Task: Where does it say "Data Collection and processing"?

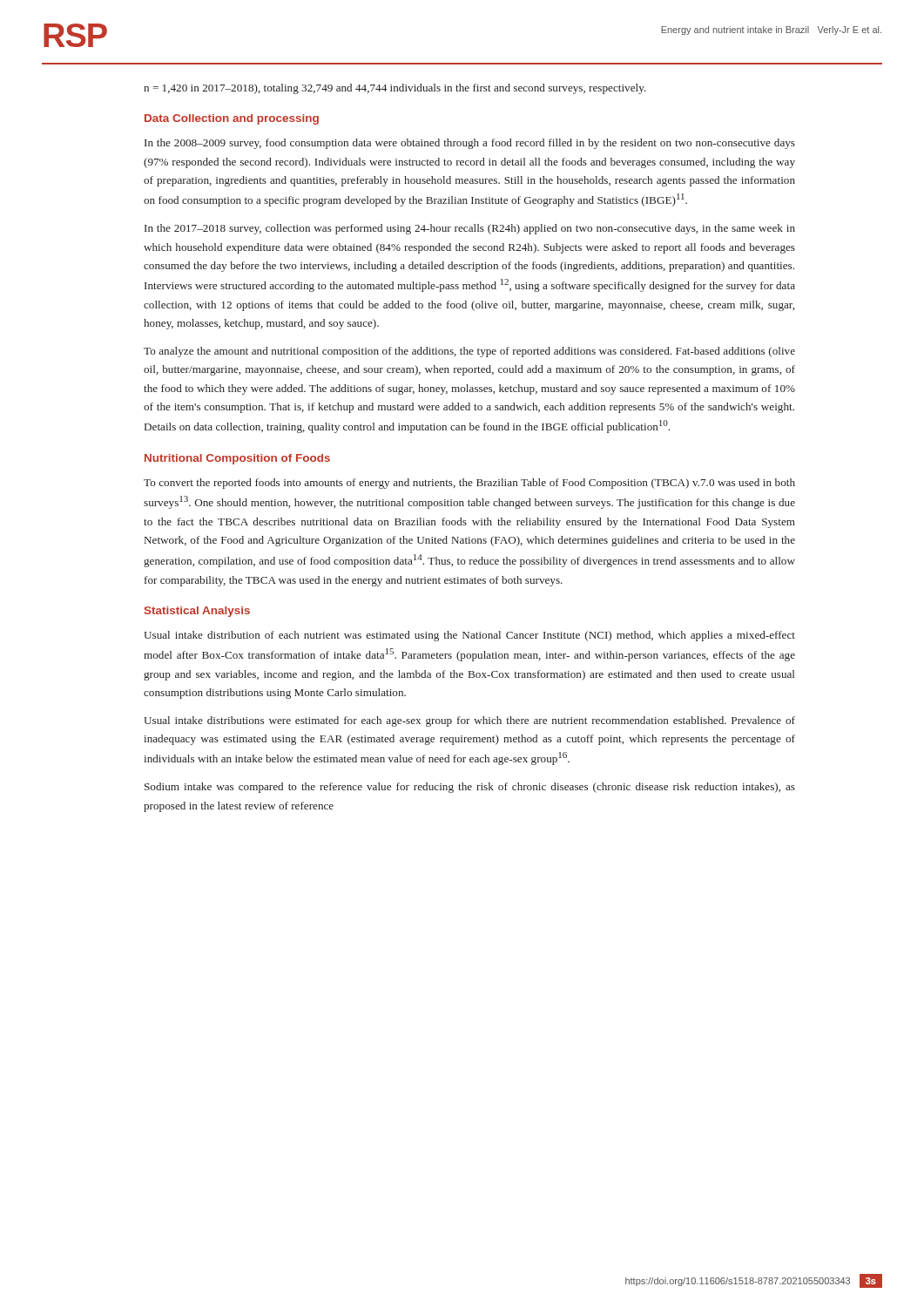Action: [232, 118]
